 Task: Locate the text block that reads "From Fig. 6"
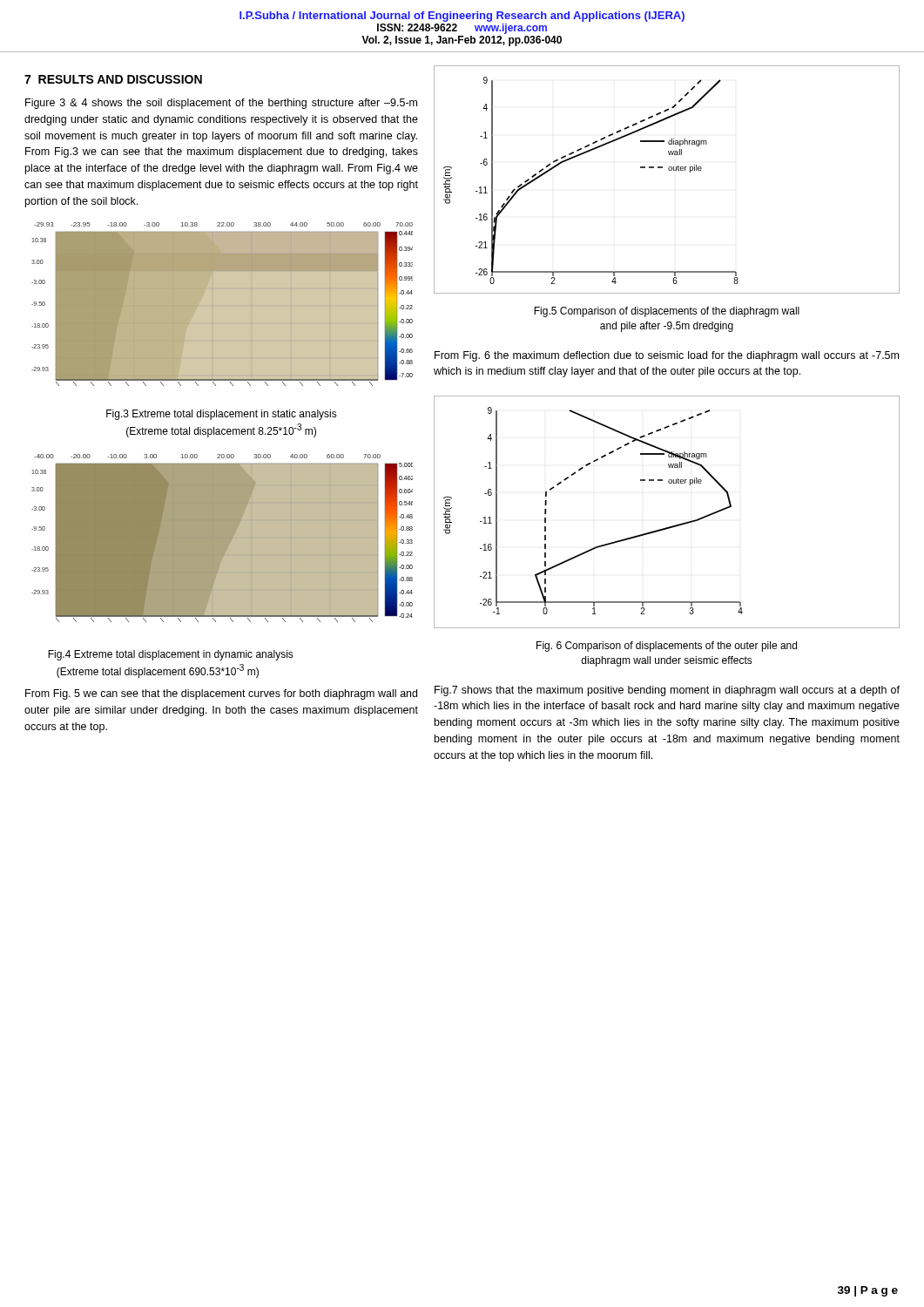667,363
